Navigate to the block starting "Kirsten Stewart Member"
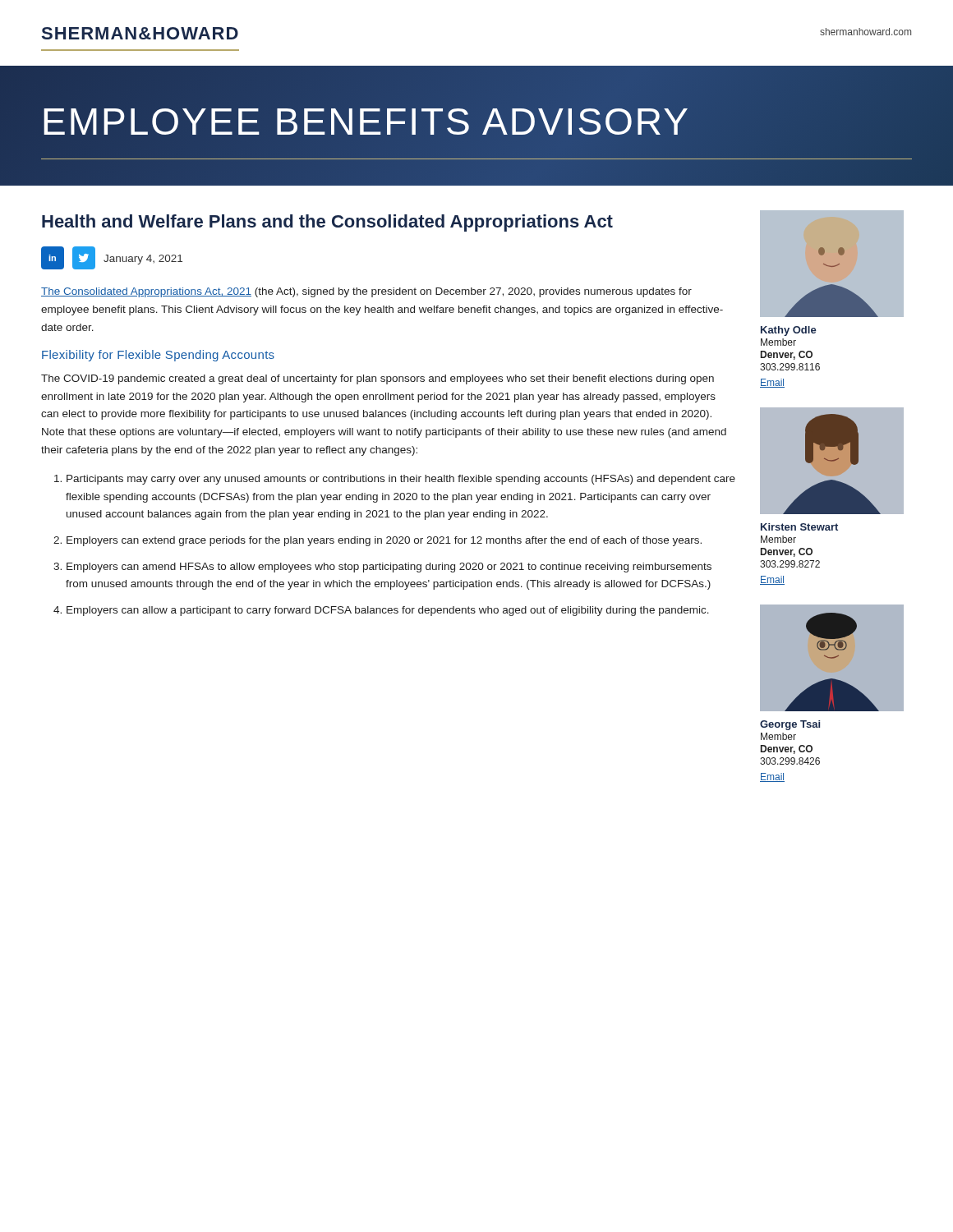The height and width of the screenshot is (1232, 953). 799,553
